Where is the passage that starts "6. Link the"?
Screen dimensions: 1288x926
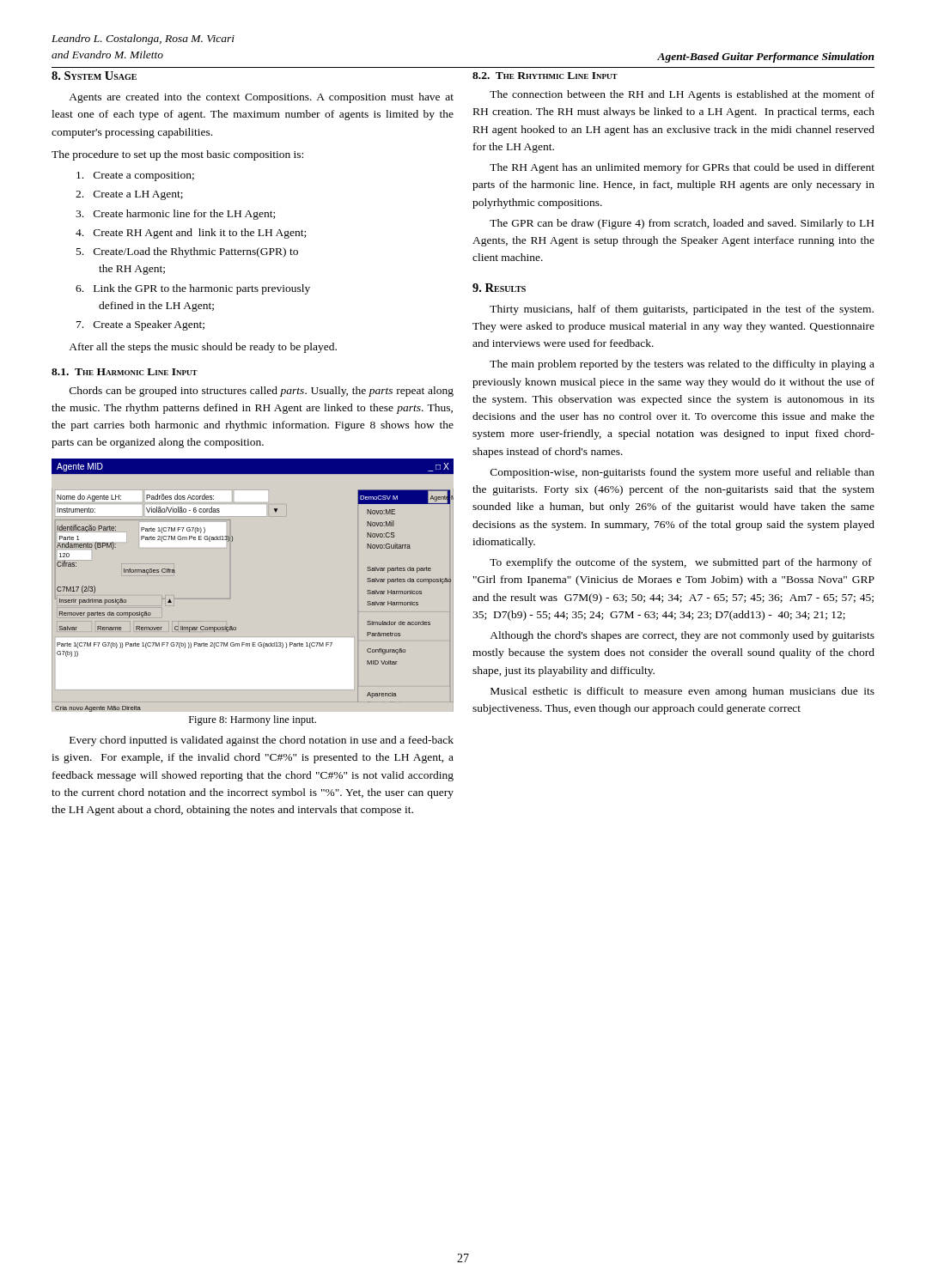(x=193, y=296)
